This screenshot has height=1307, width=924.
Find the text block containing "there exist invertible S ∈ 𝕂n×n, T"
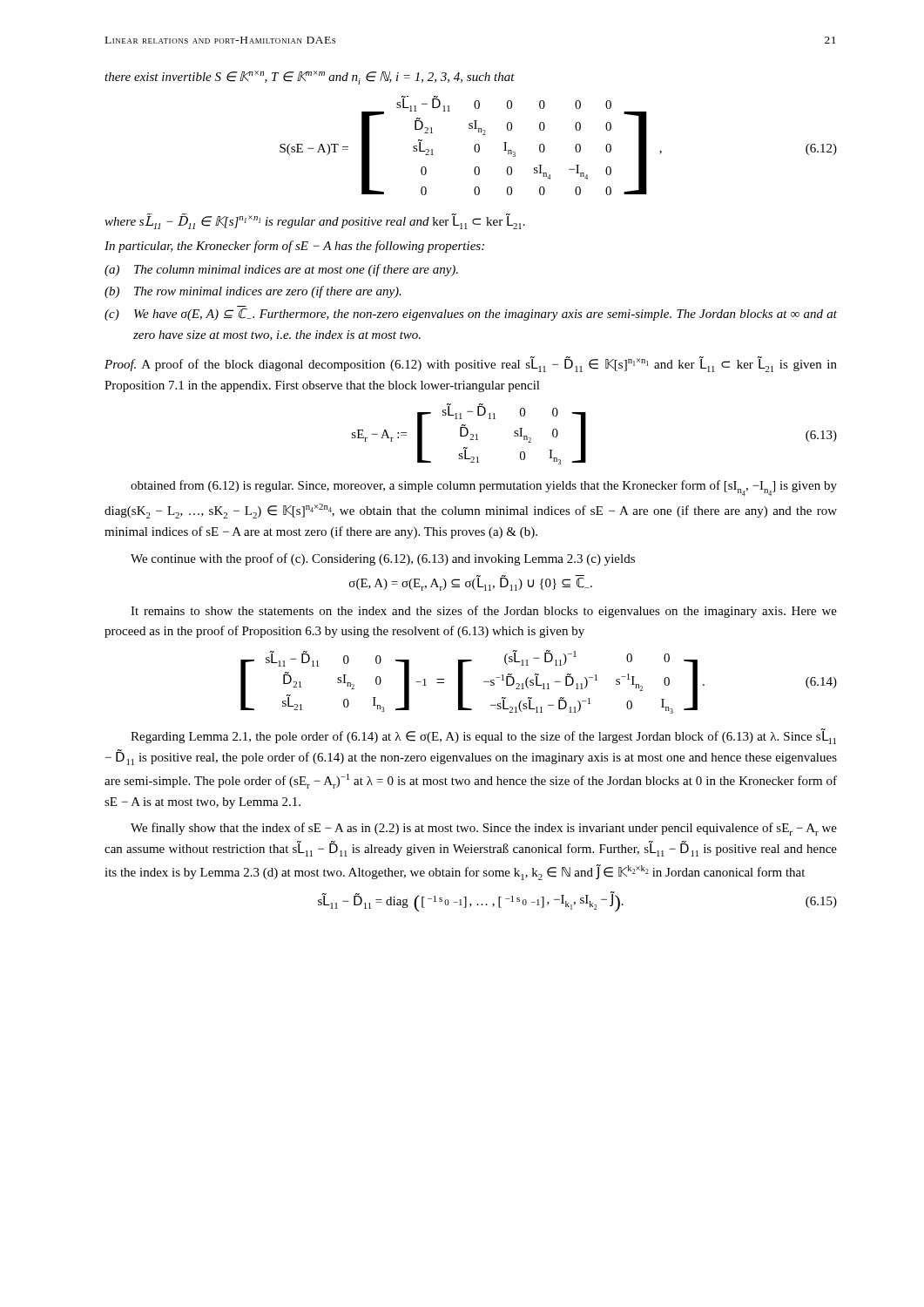[471, 77]
